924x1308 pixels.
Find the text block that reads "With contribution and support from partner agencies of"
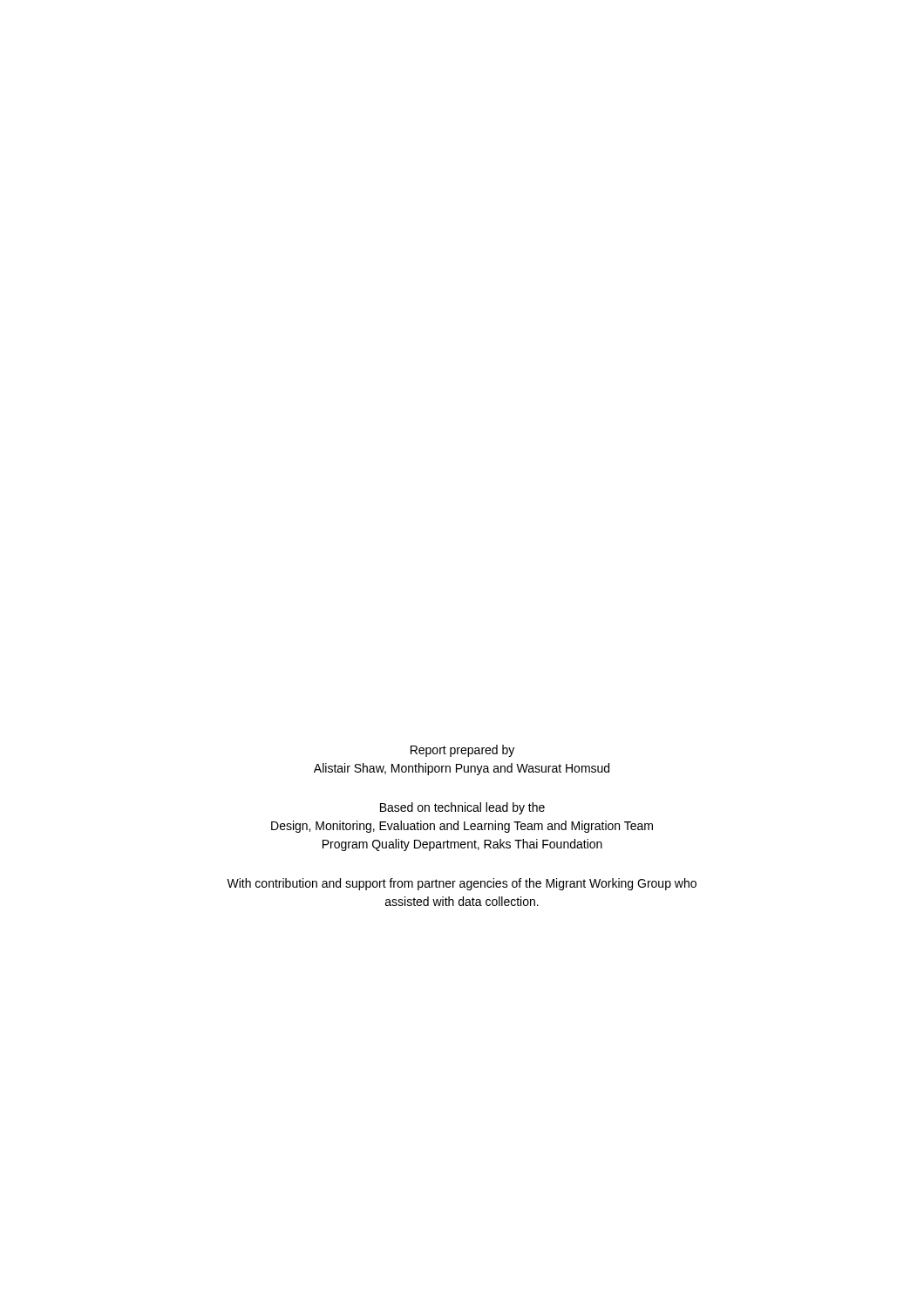(462, 893)
